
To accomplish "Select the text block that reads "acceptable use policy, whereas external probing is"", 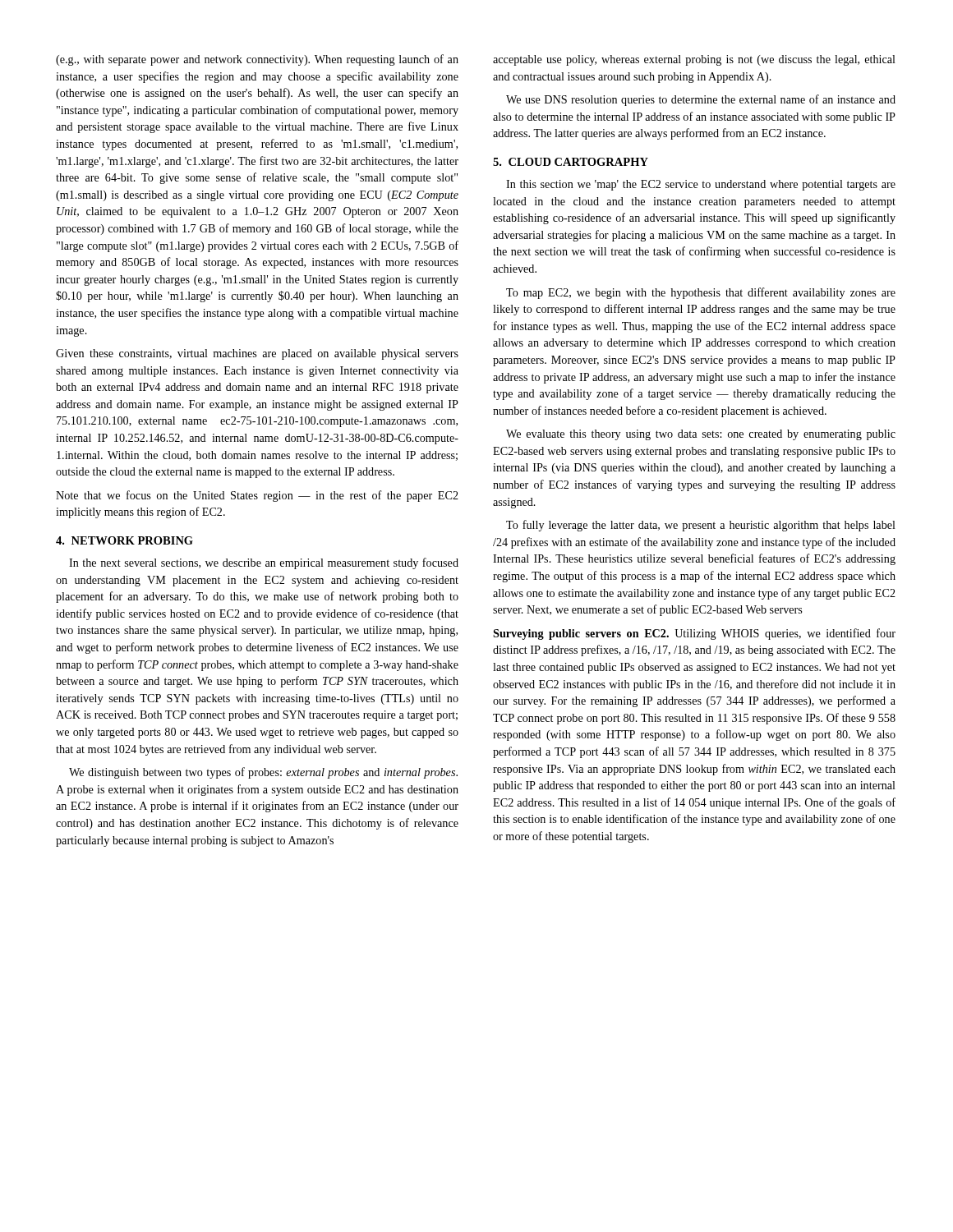I will click(694, 68).
